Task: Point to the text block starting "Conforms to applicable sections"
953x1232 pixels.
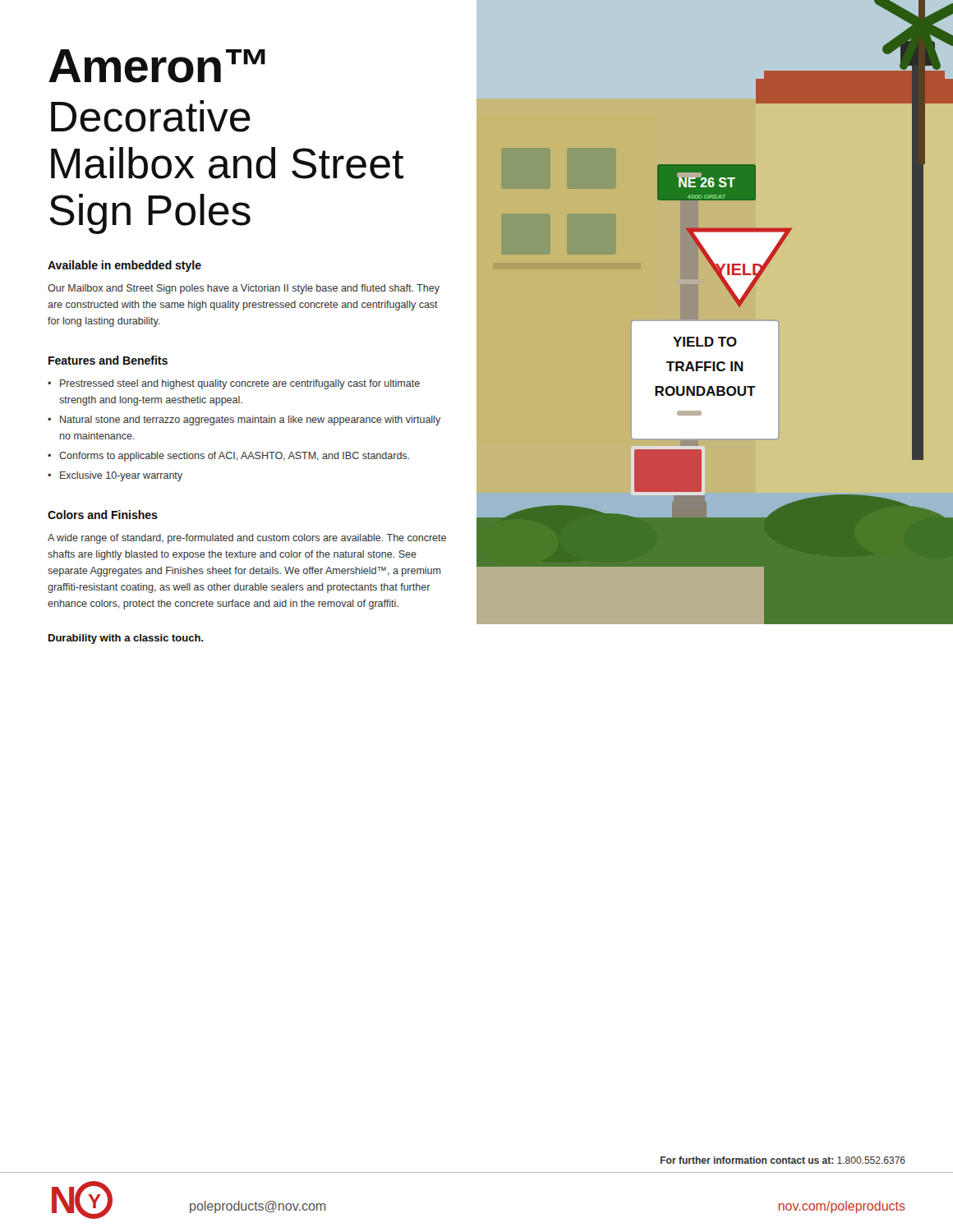Action: pos(235,456)
